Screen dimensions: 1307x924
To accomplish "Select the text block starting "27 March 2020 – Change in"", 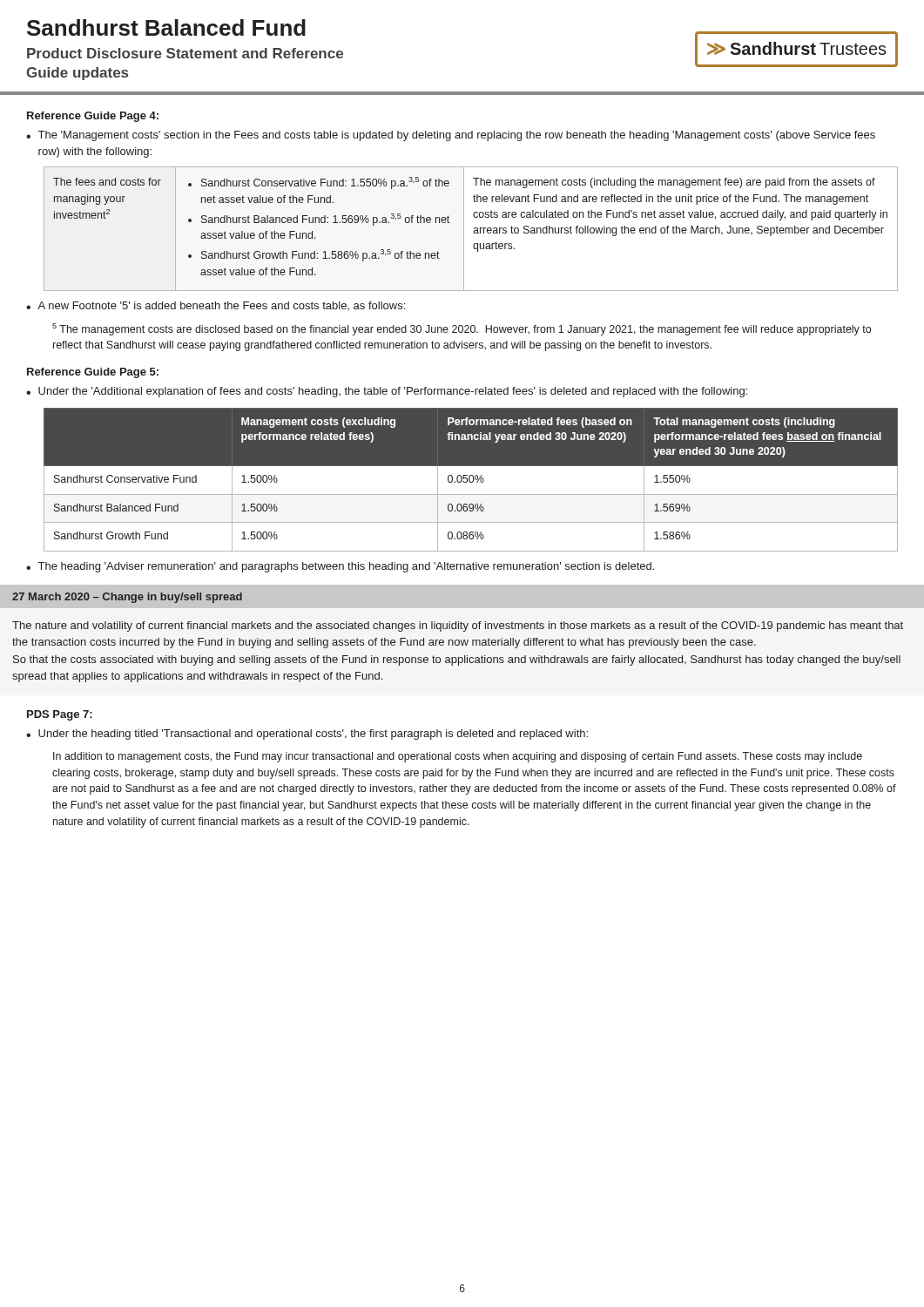I will [x=127, y=596].
